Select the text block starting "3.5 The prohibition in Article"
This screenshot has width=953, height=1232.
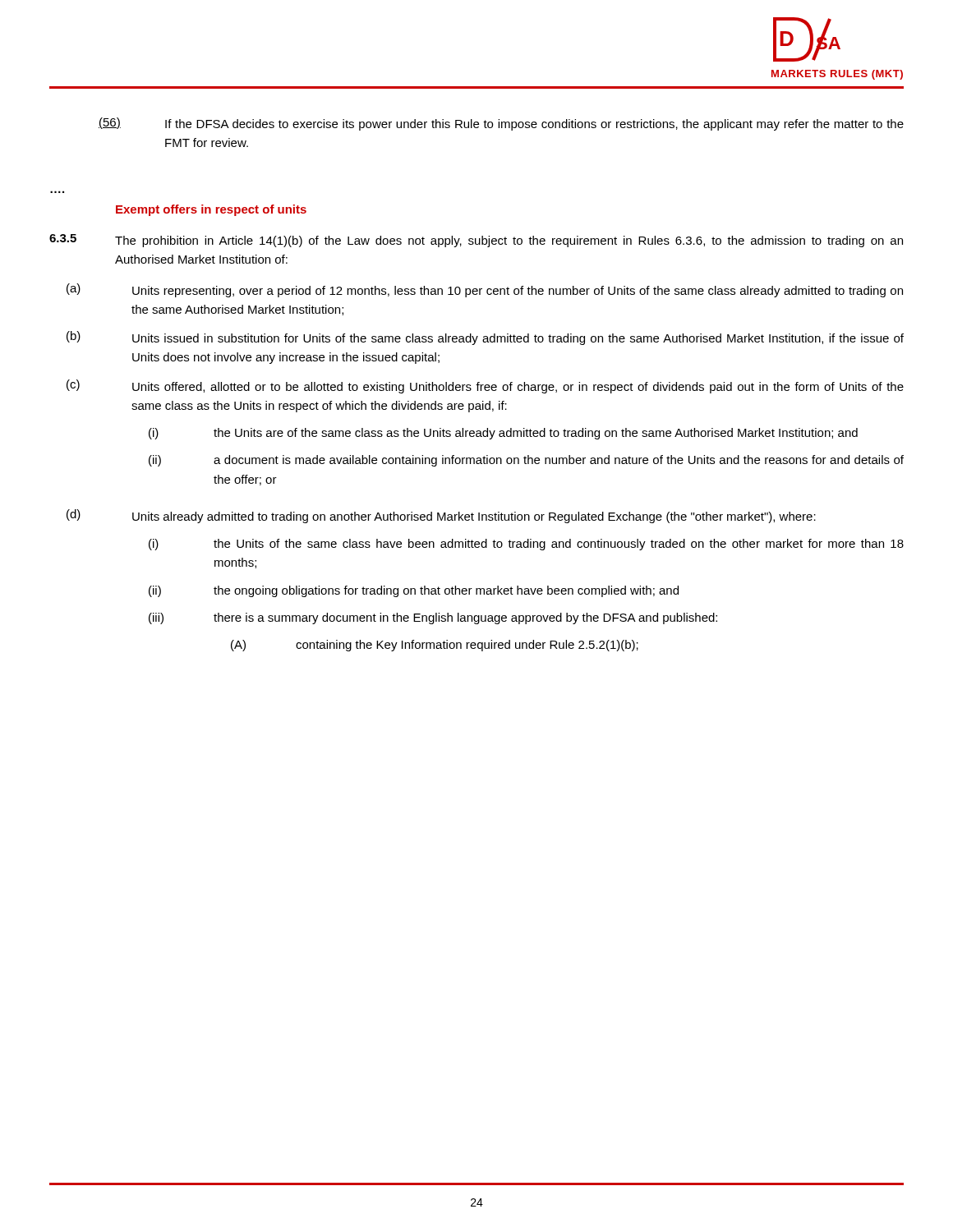click(476, 250)
